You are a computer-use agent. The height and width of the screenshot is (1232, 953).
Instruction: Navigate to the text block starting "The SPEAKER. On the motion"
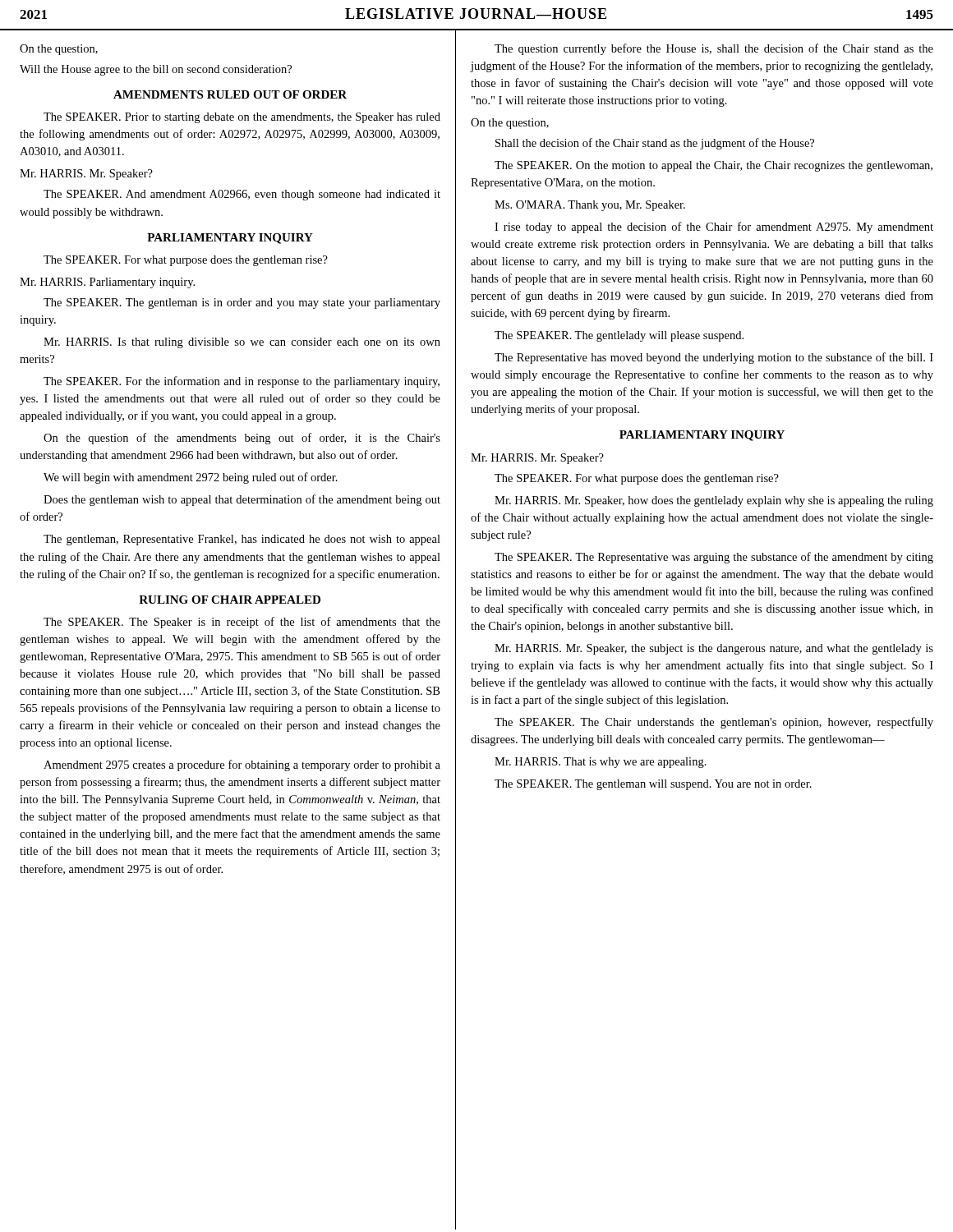[702, 287]
